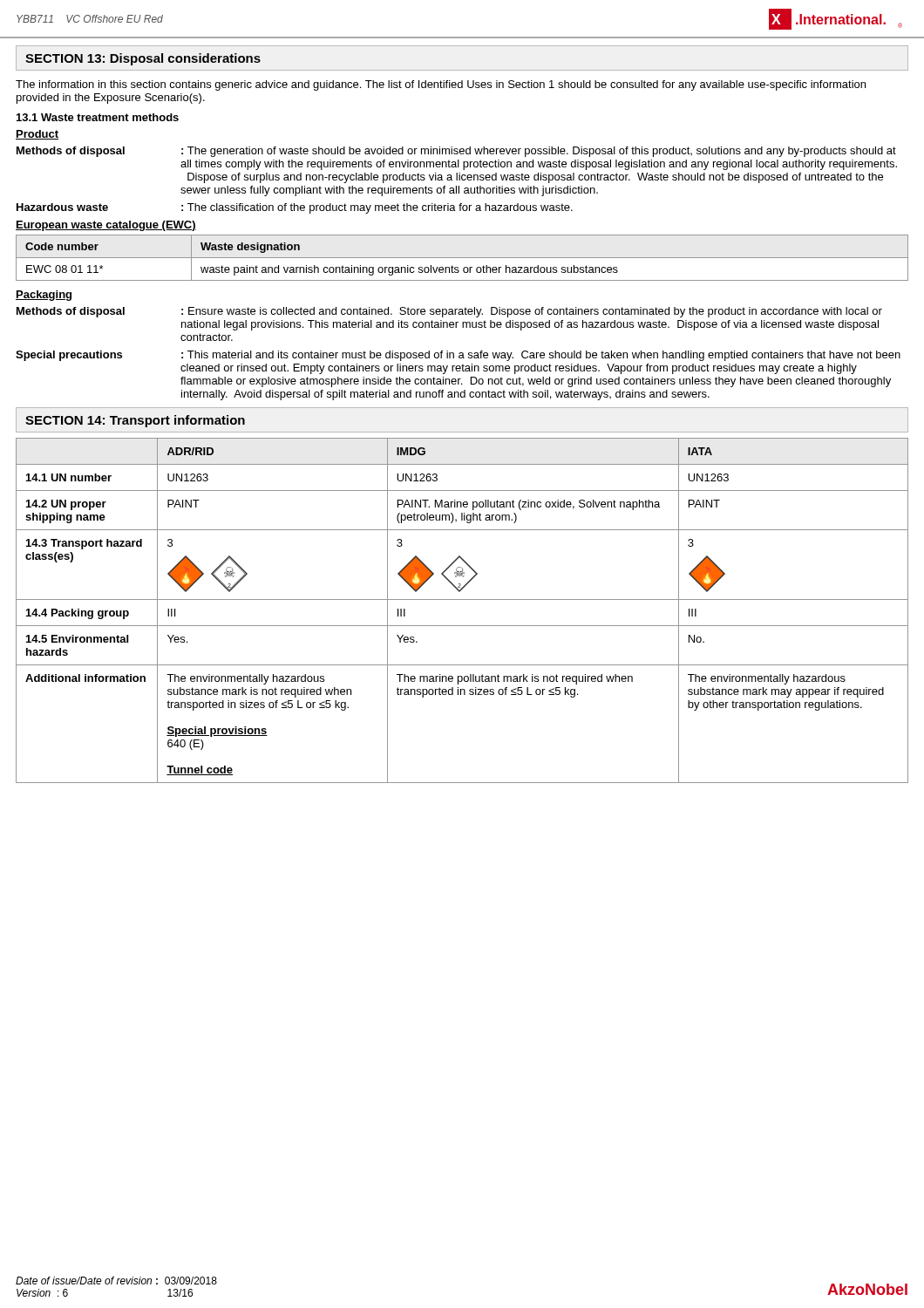Select the table that reads "waste paint and varnish containing"
The width and height of the screenshot is (924, 1308).
[462, 258]
